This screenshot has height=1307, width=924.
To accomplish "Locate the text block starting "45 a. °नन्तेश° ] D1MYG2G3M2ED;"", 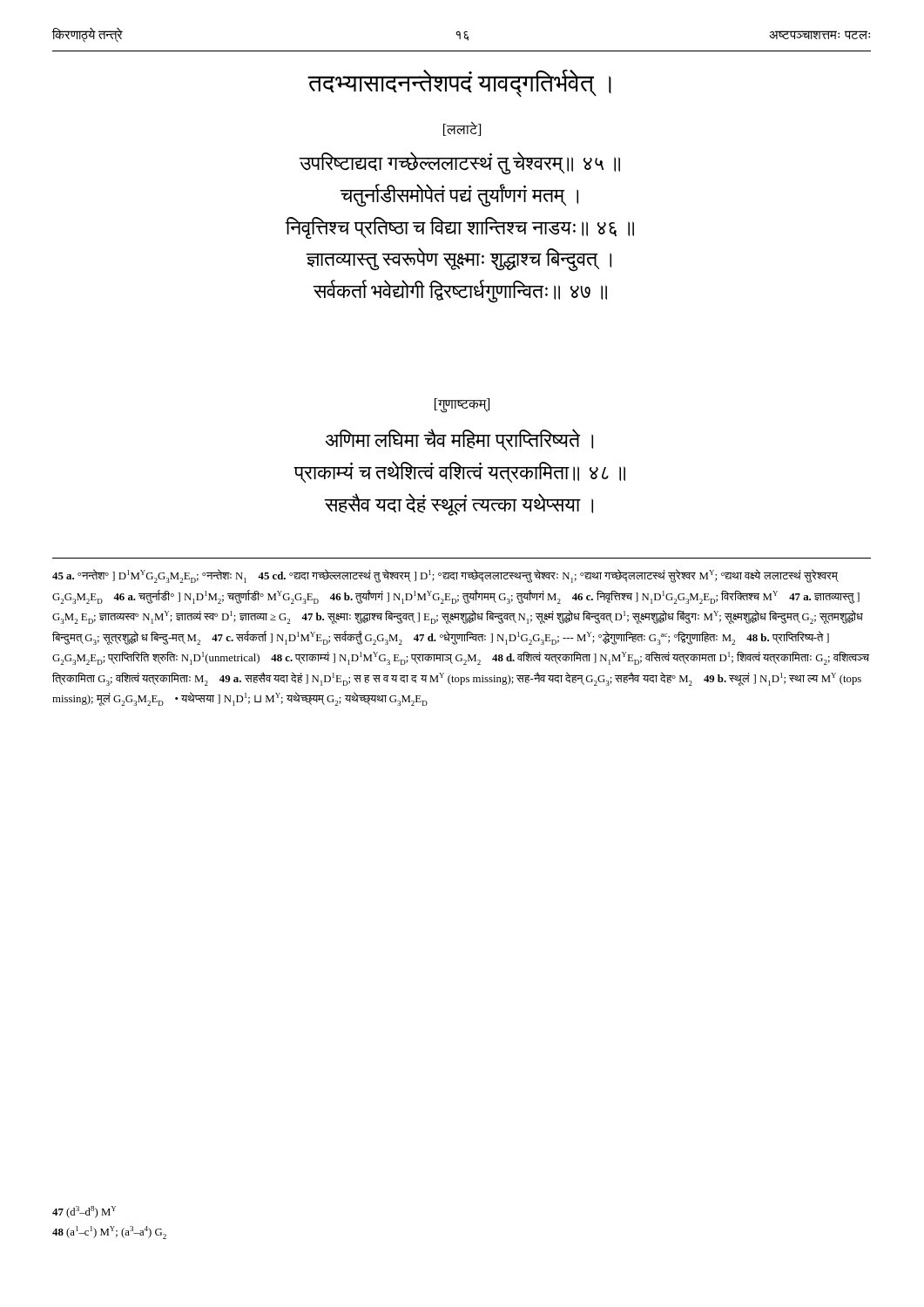I will coord(461,638).
